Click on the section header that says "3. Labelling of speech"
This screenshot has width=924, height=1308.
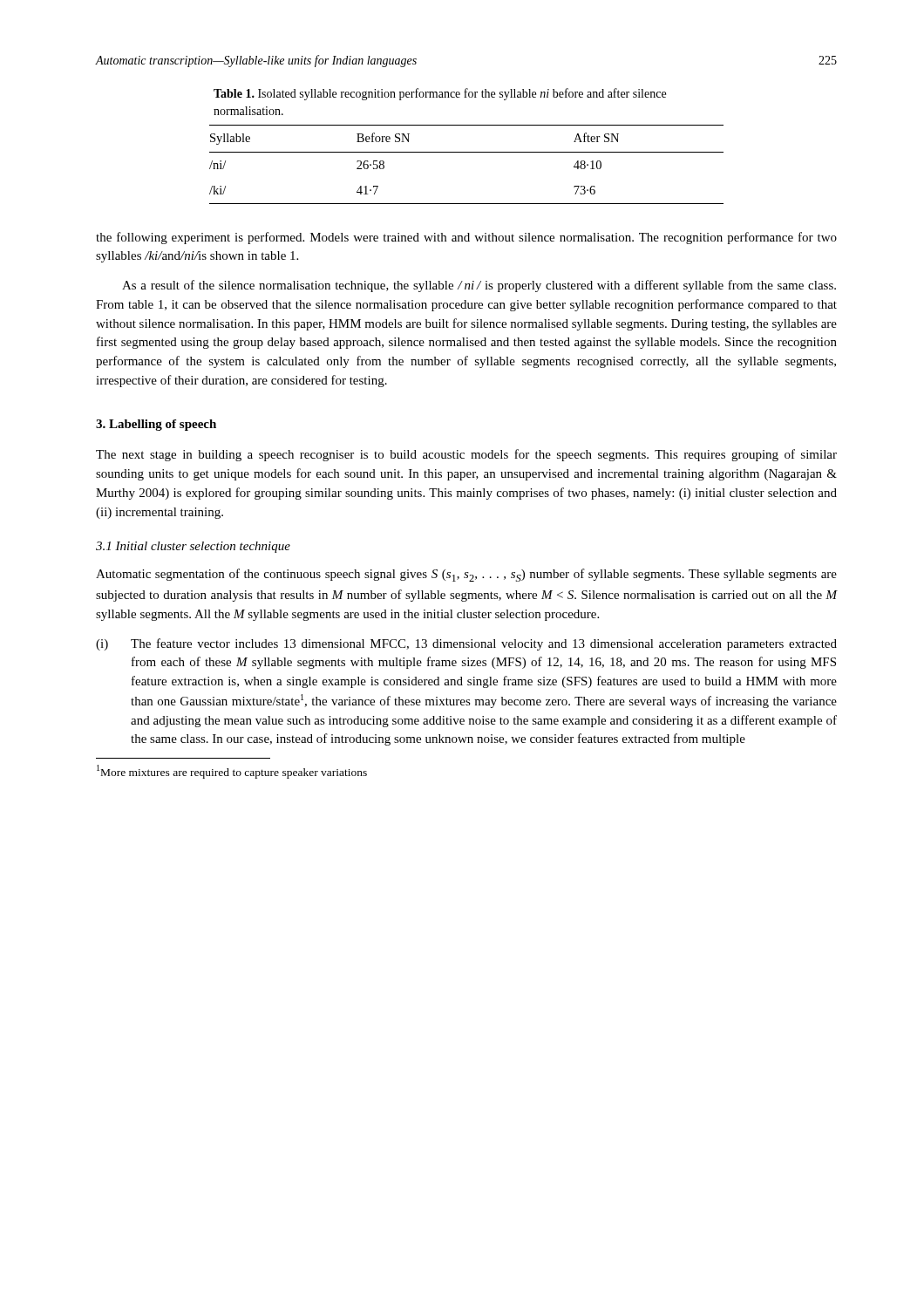(156, 423)
